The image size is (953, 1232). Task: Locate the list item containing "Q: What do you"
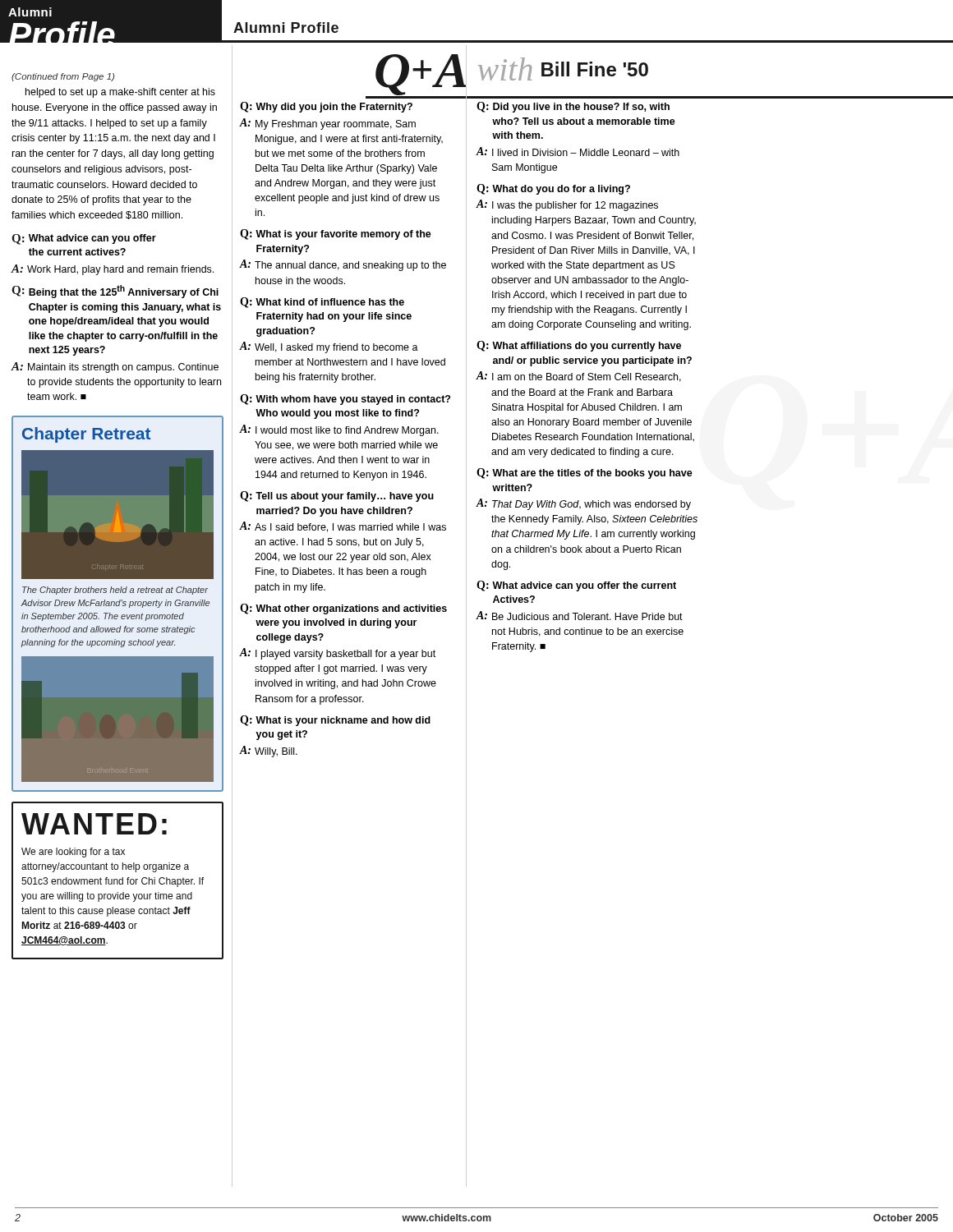(587, 257)
